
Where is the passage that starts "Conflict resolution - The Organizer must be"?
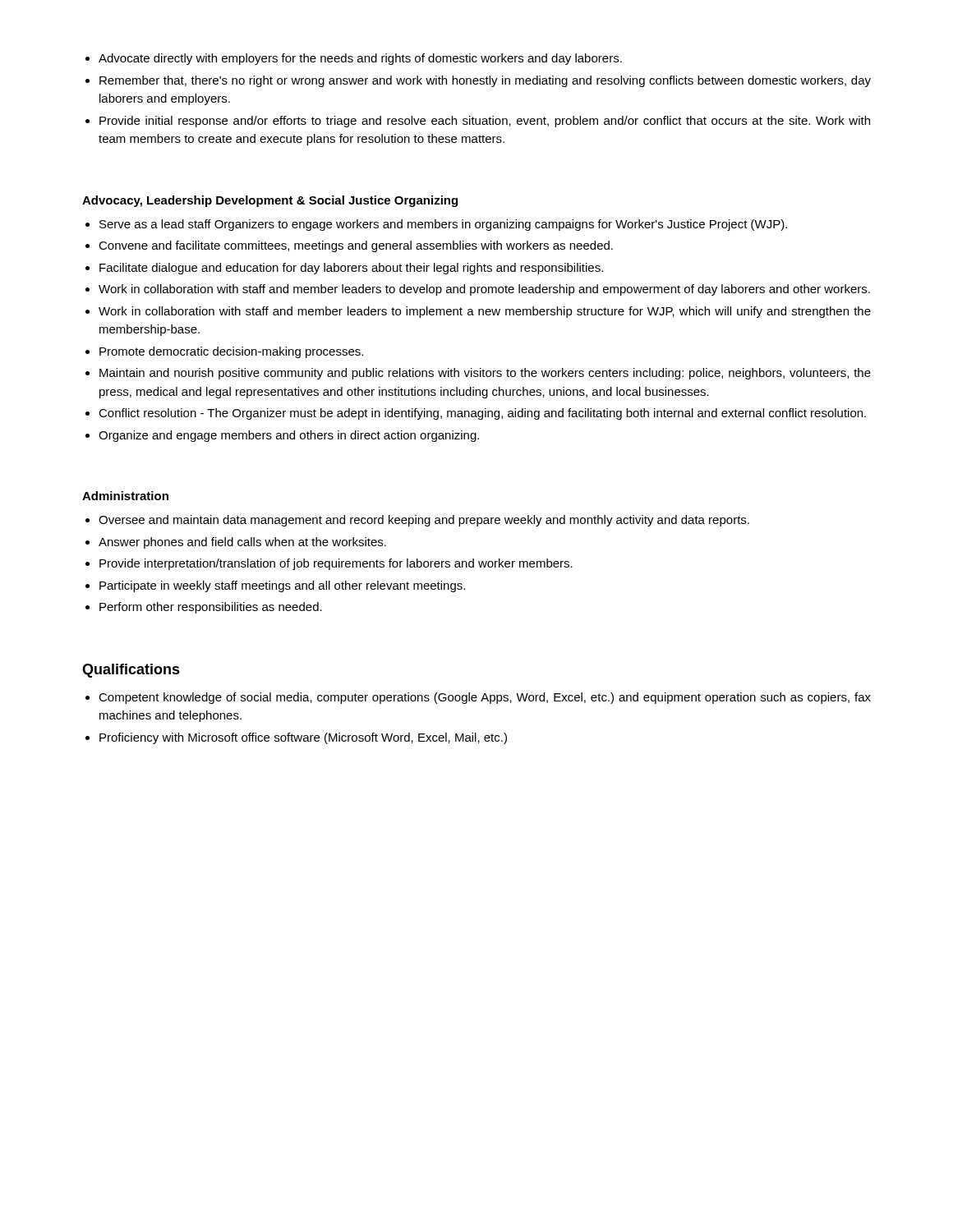click(483, 413)
